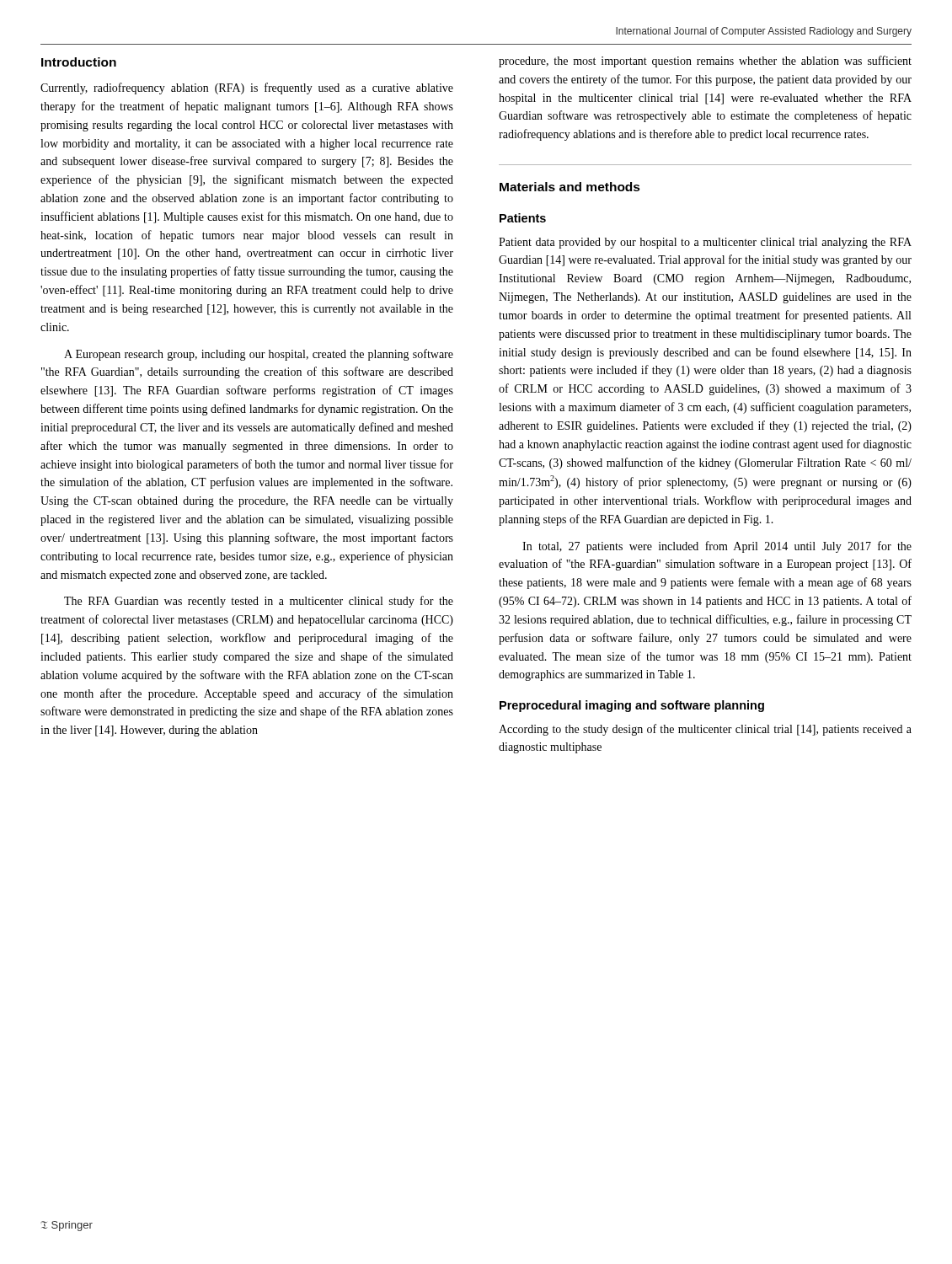Find the text block that reads "According to the study design"
This screenshot has width=952, height=1264.
click(705, 739)
